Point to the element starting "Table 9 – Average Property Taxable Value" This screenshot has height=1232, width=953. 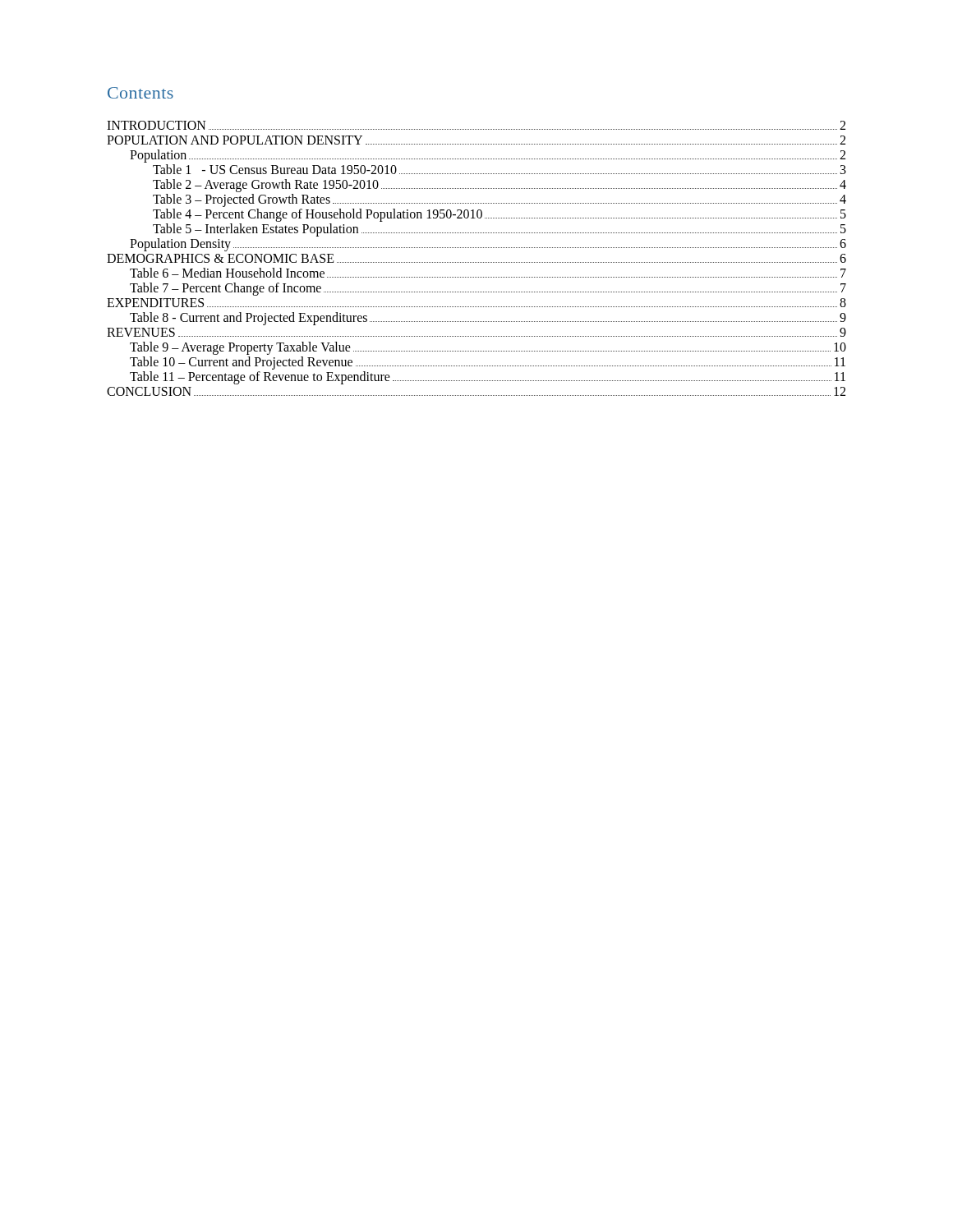coord(488,347)
